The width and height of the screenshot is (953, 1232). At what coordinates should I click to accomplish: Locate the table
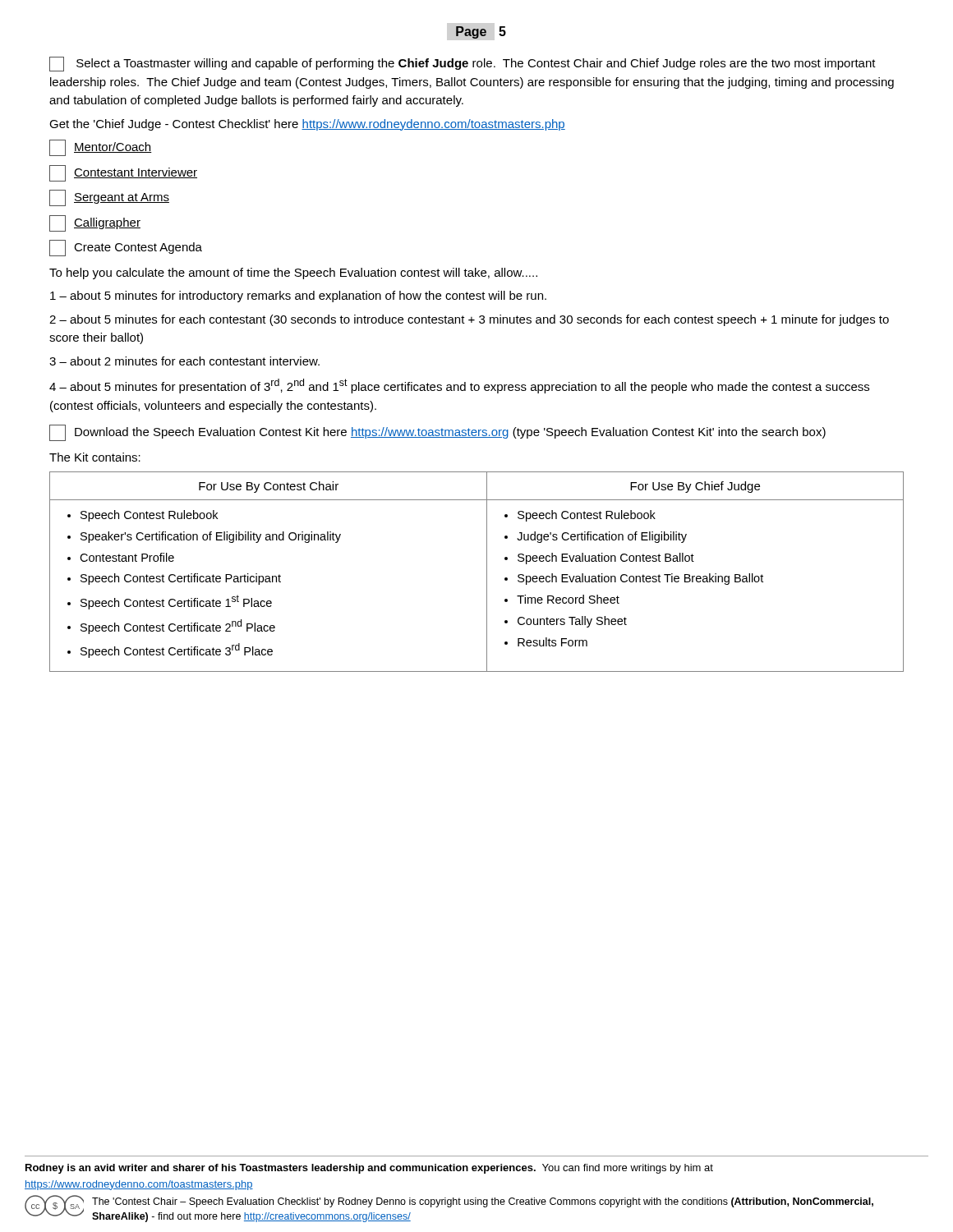(x=476, y=572)
